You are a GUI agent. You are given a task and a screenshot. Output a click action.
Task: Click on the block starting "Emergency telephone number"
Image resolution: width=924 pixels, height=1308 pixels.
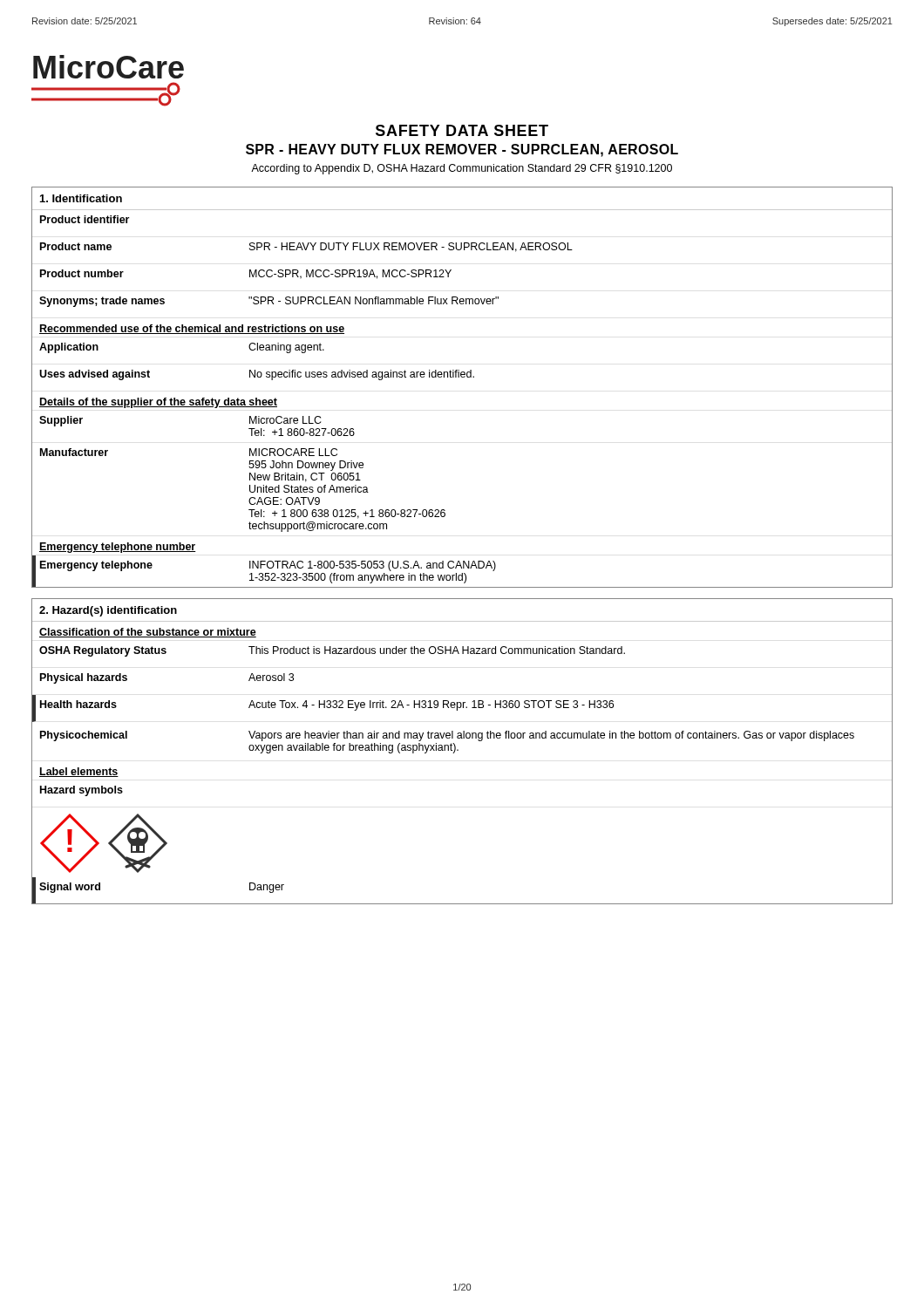click(117, 547)
